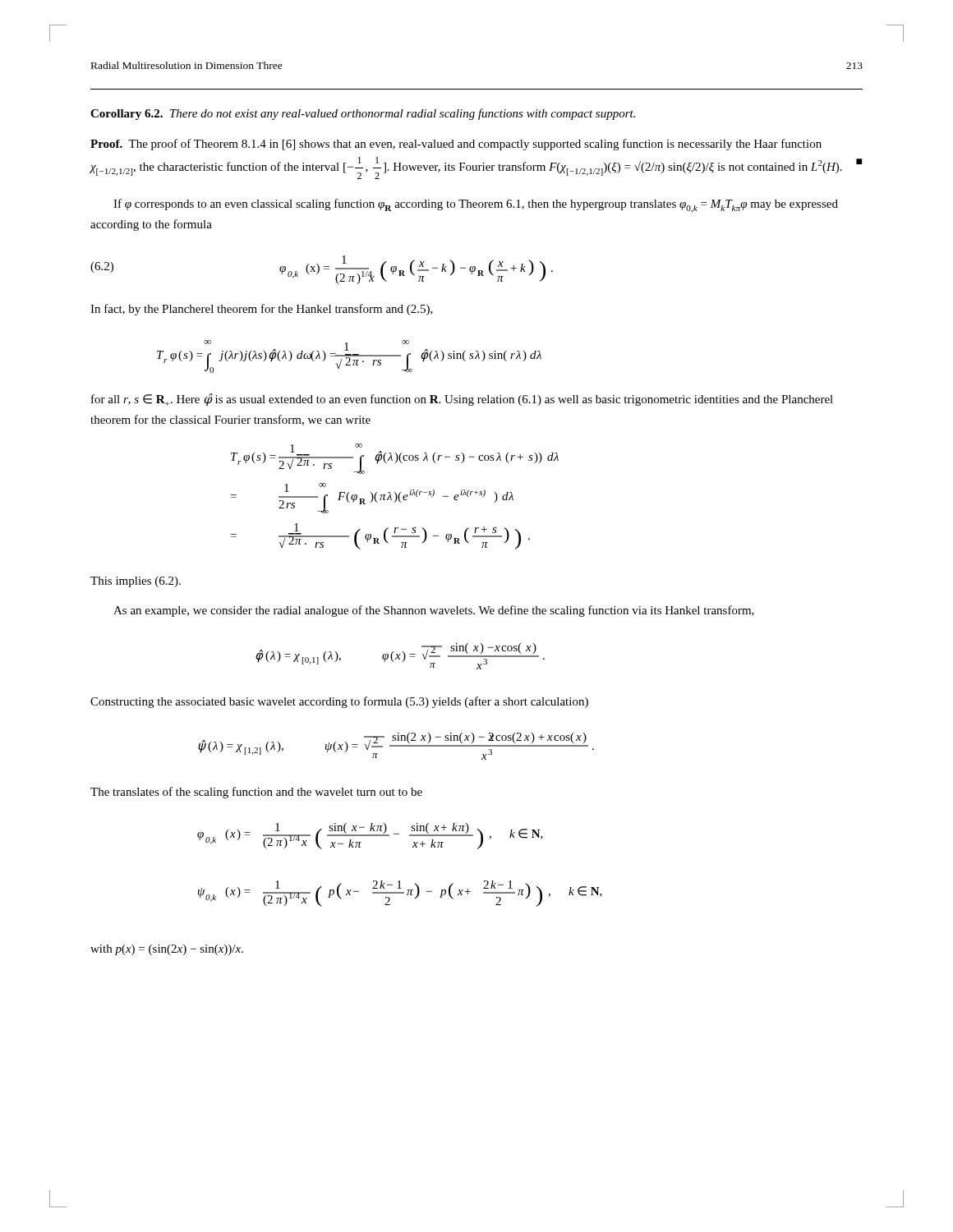Image resolution: width=953 pixels, height=1232 pixels.
Task: Find the block on this page that starts "The translates of the scaling function and"
Action: [256, 792]
